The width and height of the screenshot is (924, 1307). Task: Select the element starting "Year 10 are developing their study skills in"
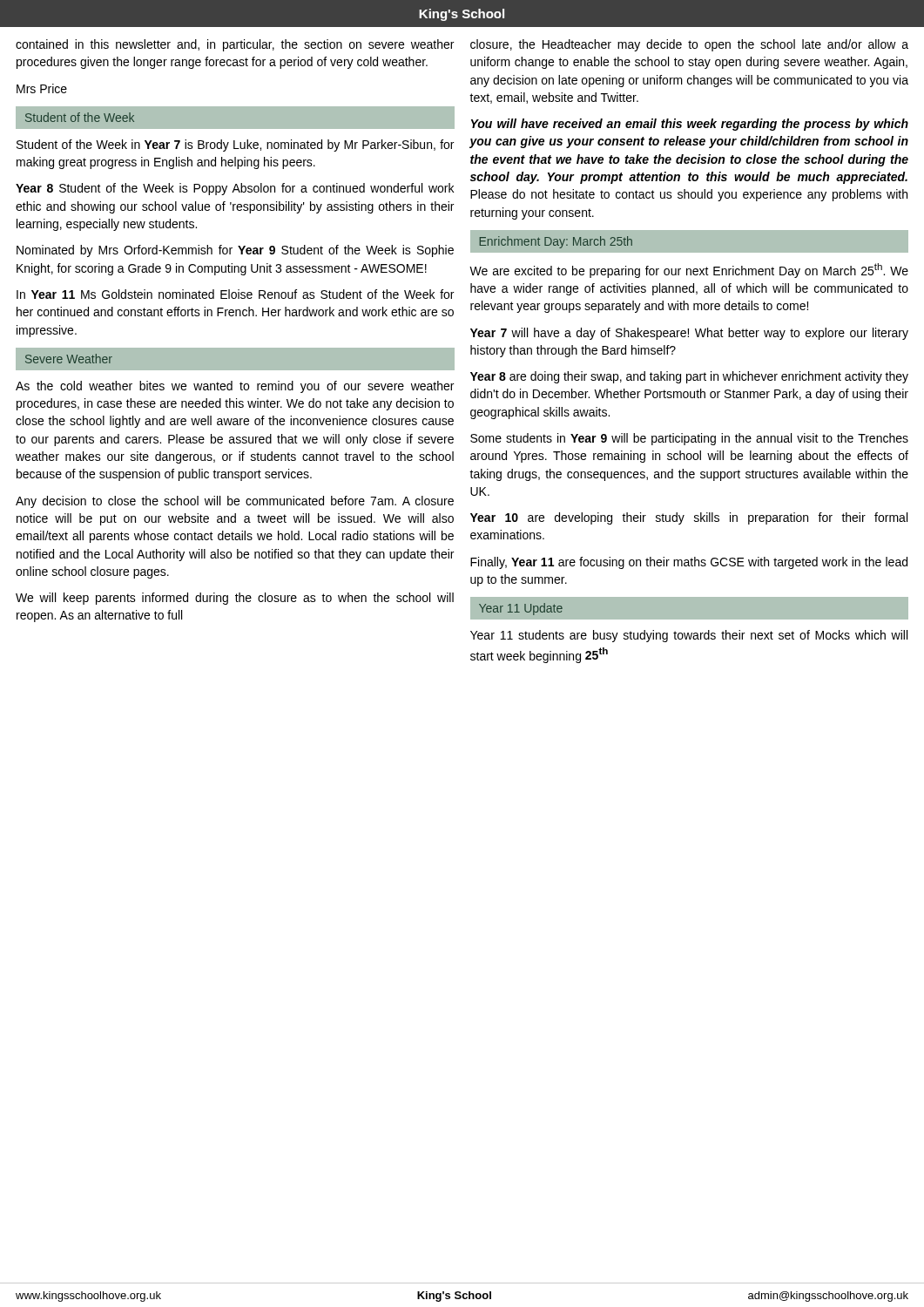[689, 527]
